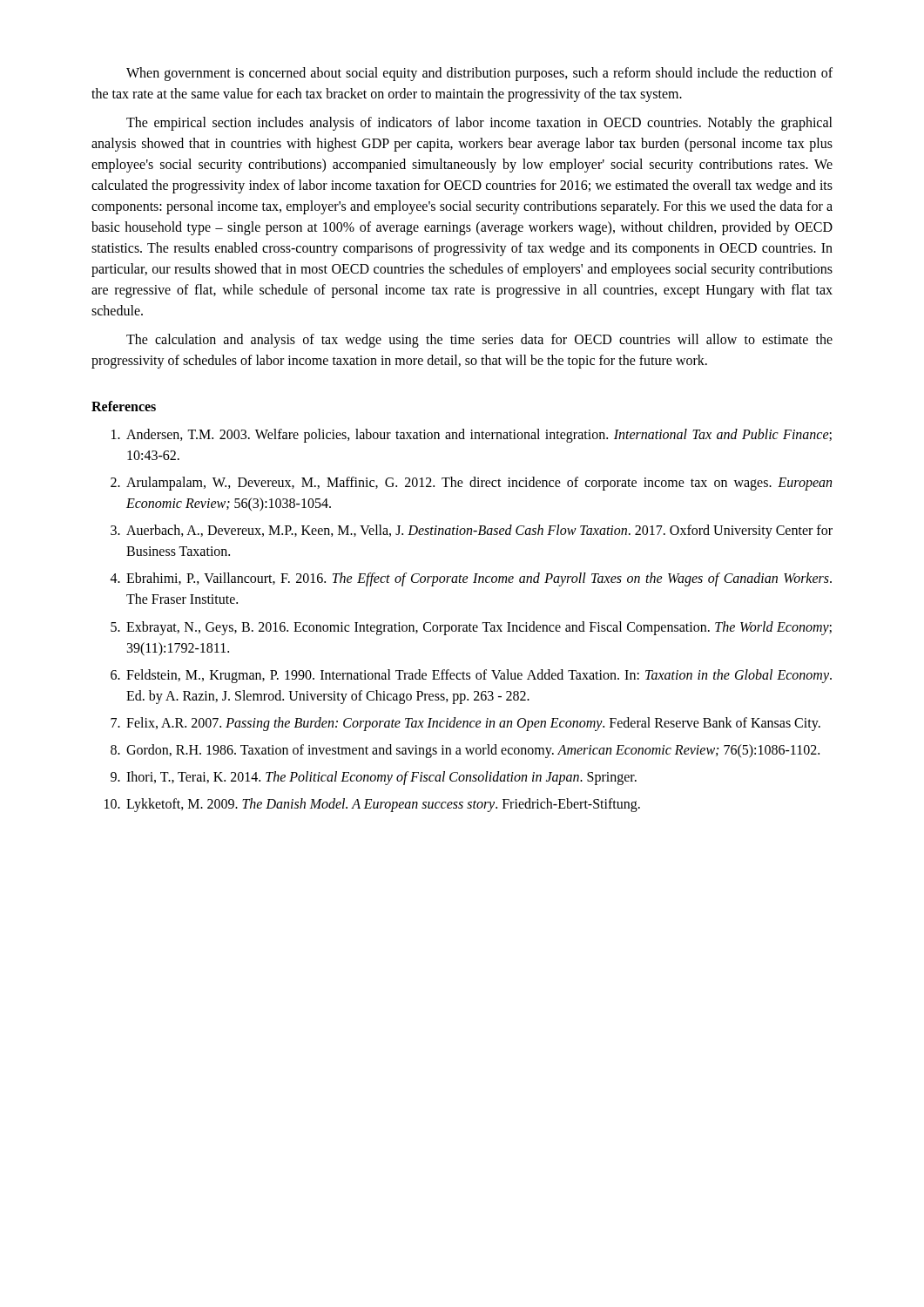Locate the block of text that opens with "When government is concerned about social"
Viewport: 924px width, 1307px height.
click(x=462, y=217)
